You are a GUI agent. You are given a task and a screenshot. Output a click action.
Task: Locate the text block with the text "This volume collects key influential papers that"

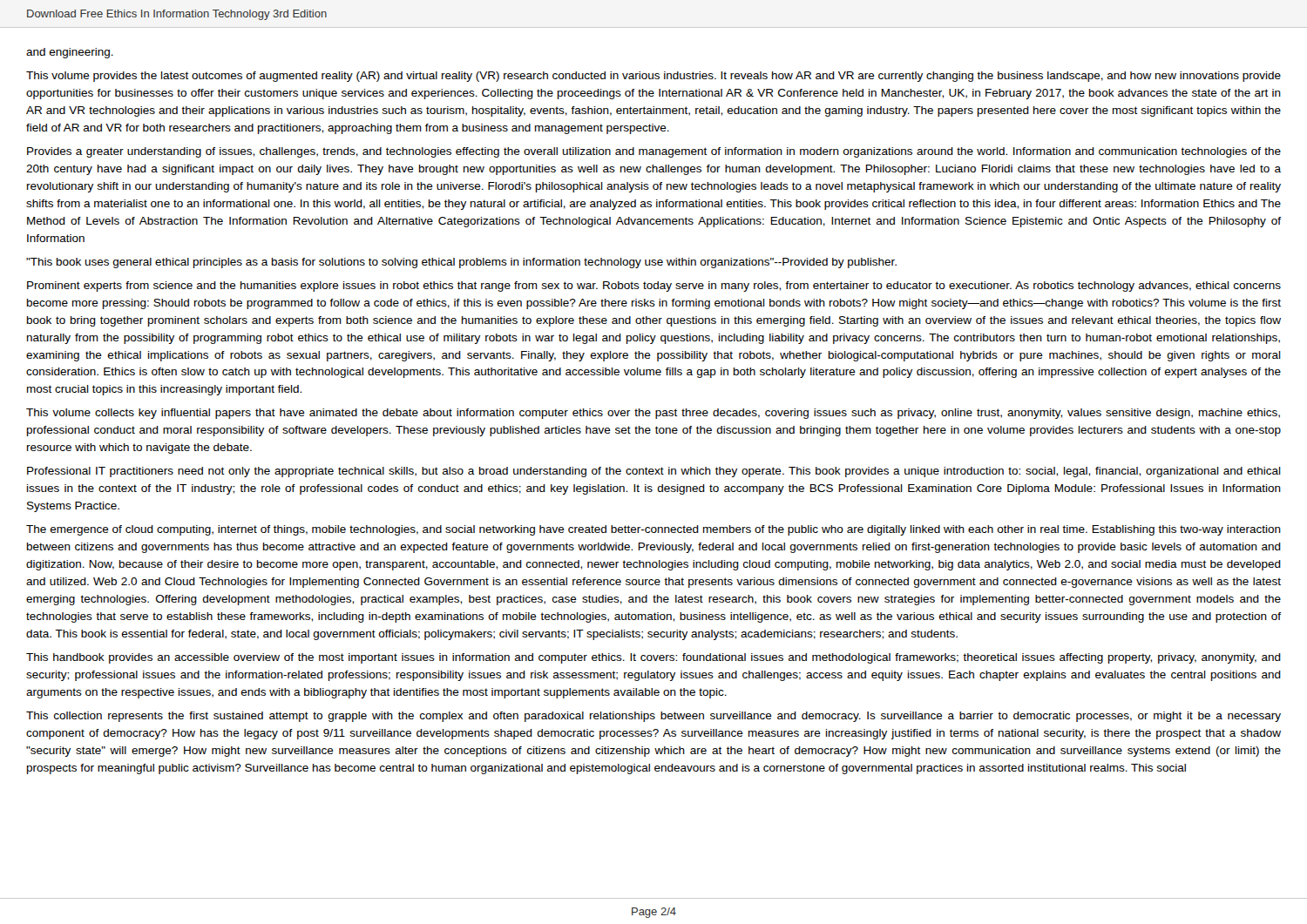654,430
